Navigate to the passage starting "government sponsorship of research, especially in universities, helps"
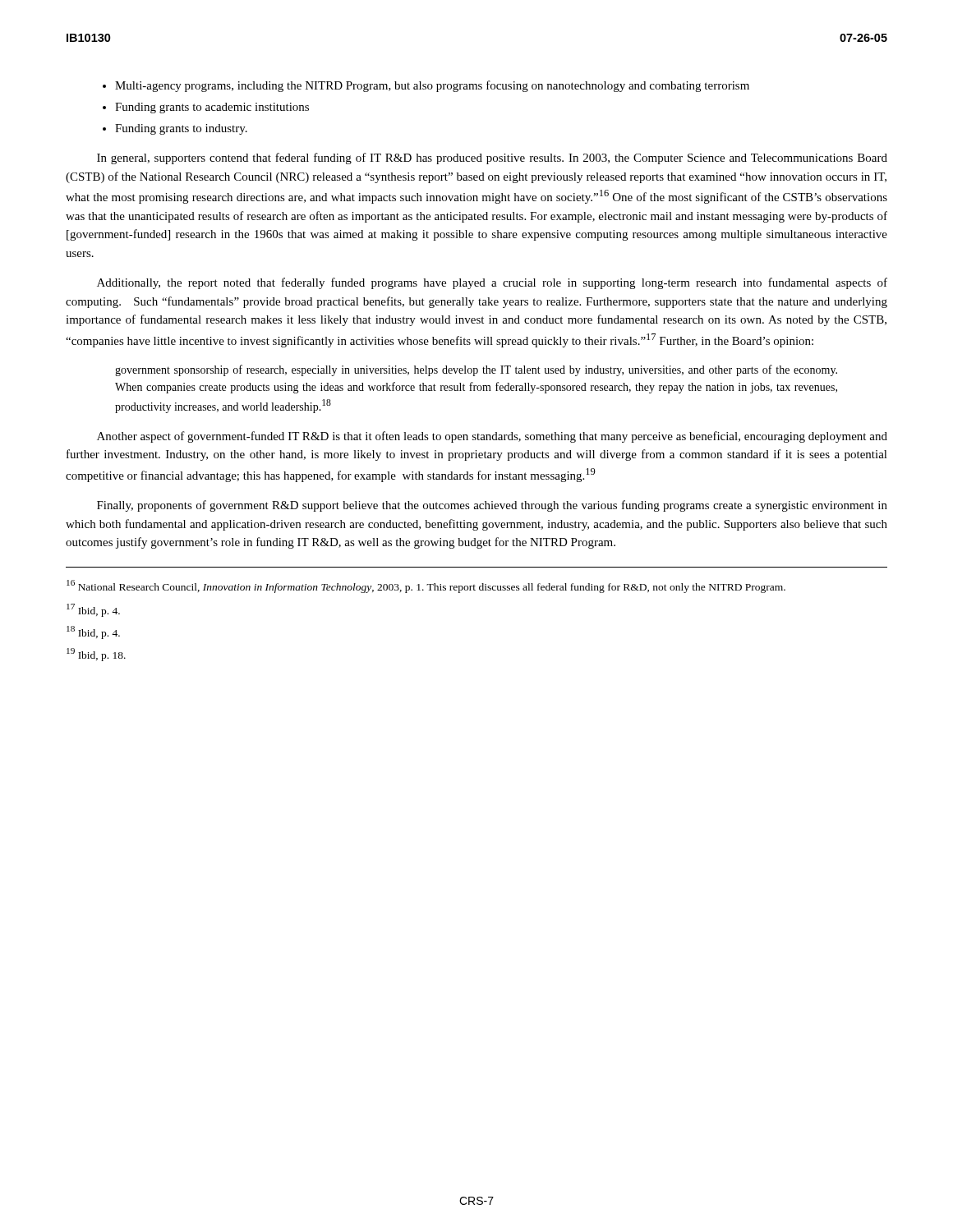 point(476,389)
